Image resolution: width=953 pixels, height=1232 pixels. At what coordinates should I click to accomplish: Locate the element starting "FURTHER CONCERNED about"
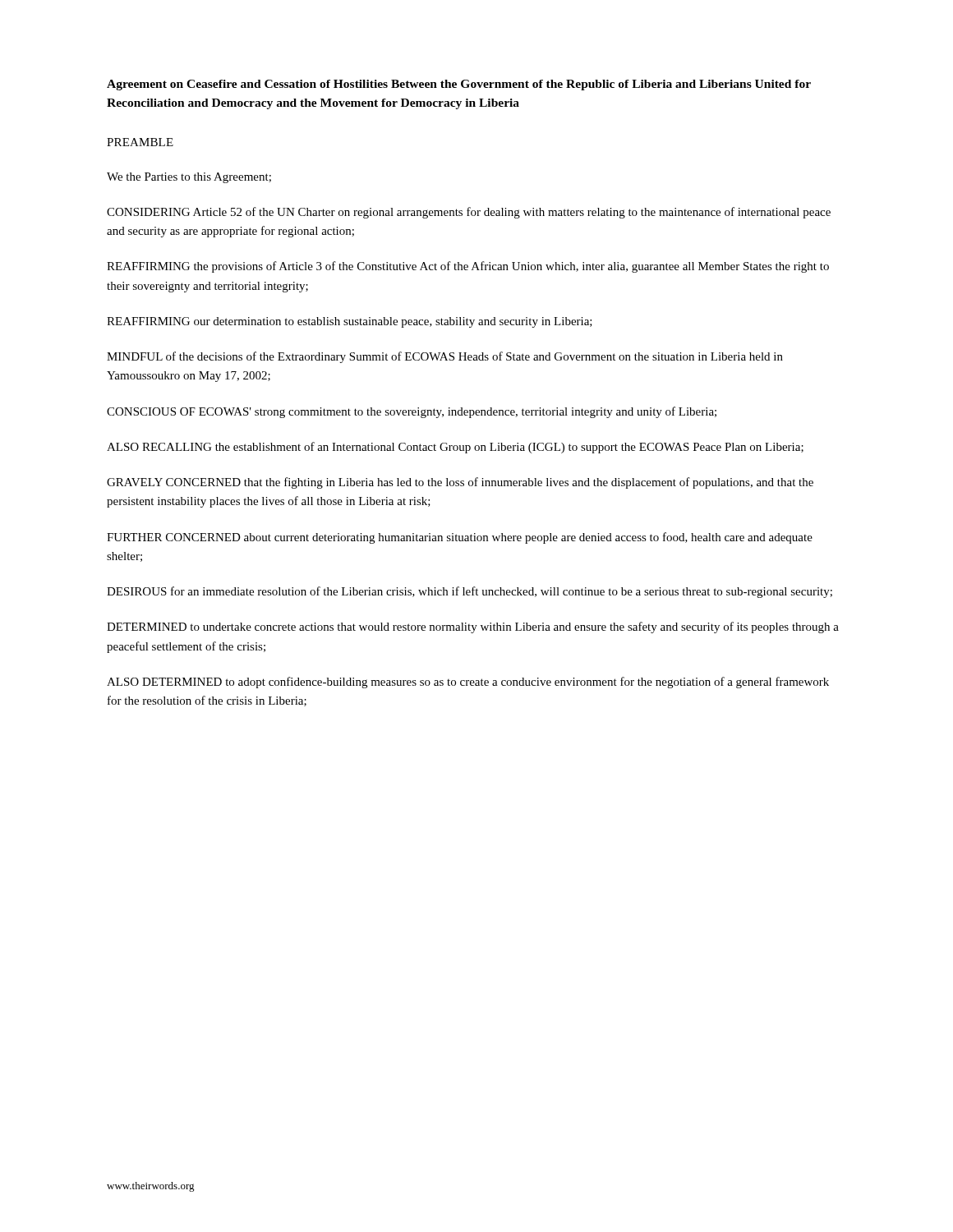point(460,546)
